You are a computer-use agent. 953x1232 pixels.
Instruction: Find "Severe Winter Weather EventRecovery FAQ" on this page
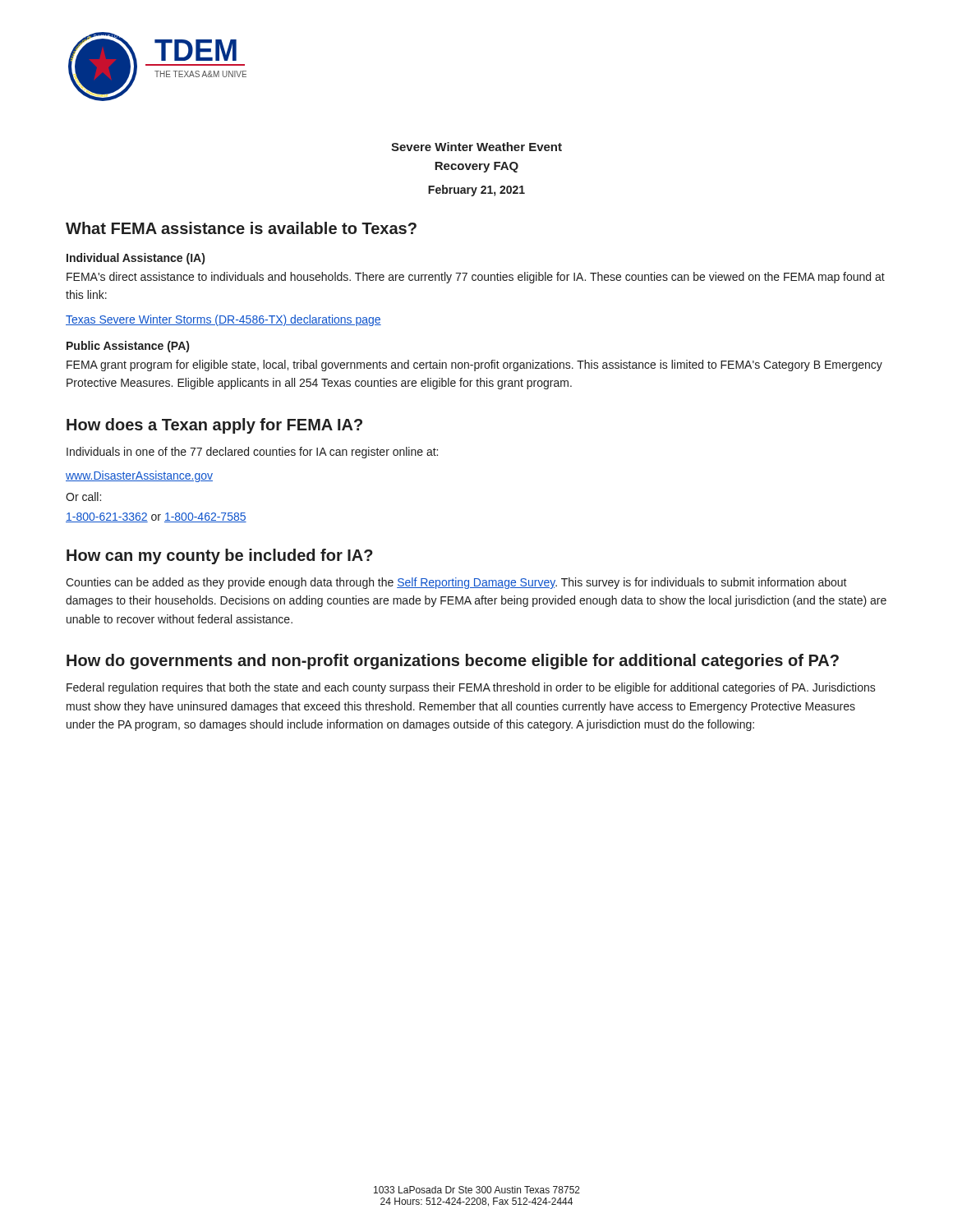(476, 156)
